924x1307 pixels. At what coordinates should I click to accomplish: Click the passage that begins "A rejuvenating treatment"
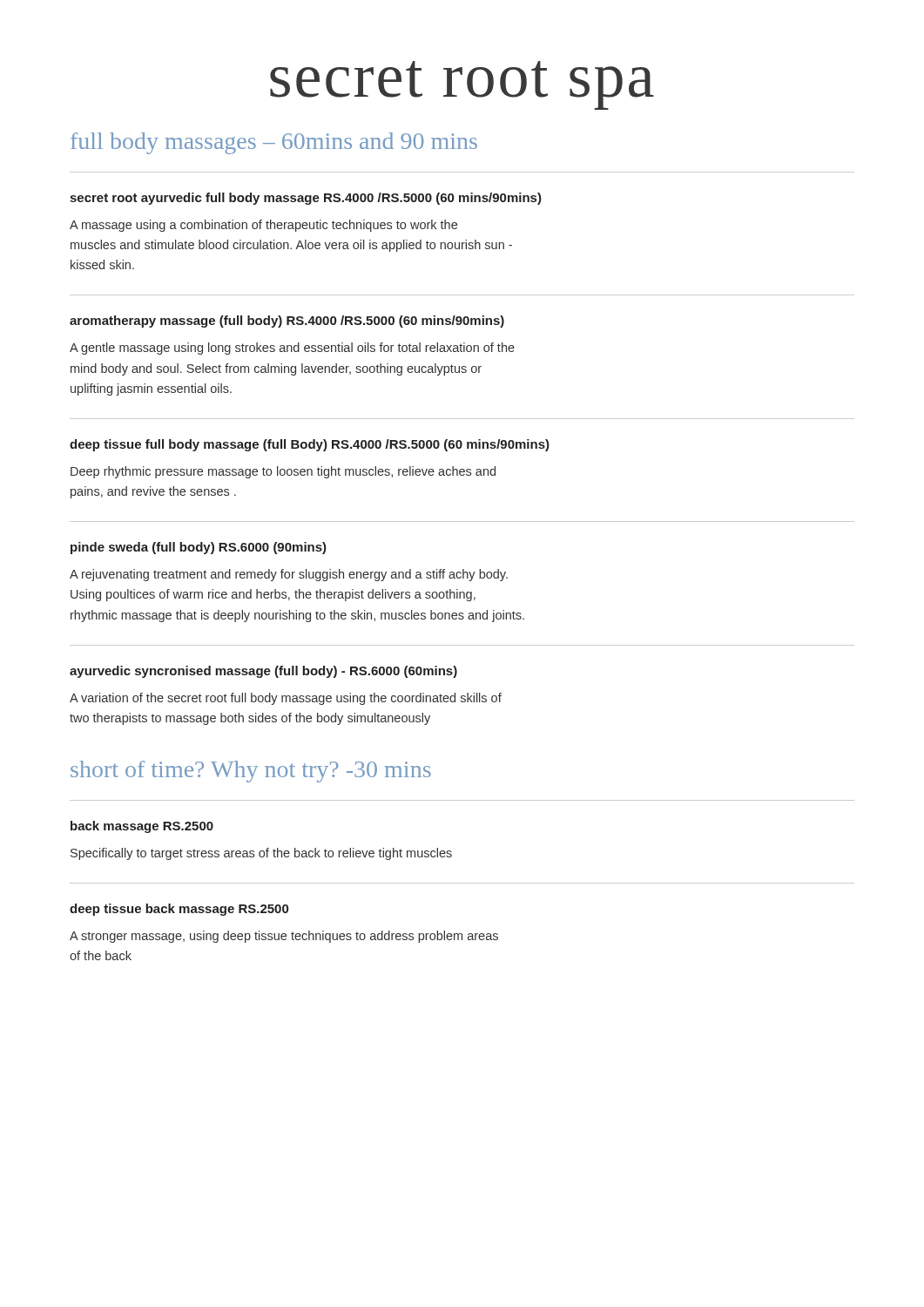[462, 595]
